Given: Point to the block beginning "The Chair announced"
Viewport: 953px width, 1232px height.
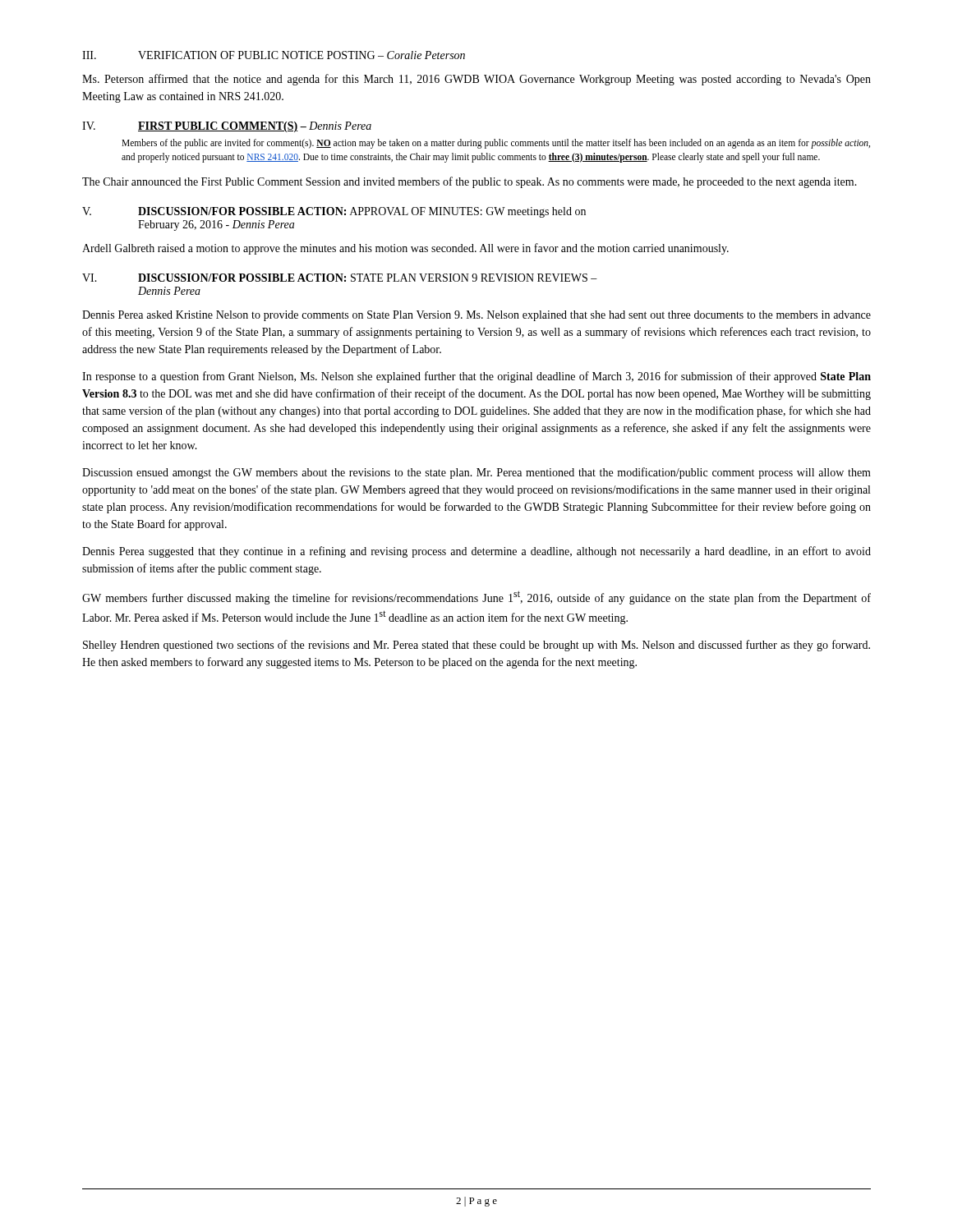Looking at the screenshot, I should coord(470,182).
